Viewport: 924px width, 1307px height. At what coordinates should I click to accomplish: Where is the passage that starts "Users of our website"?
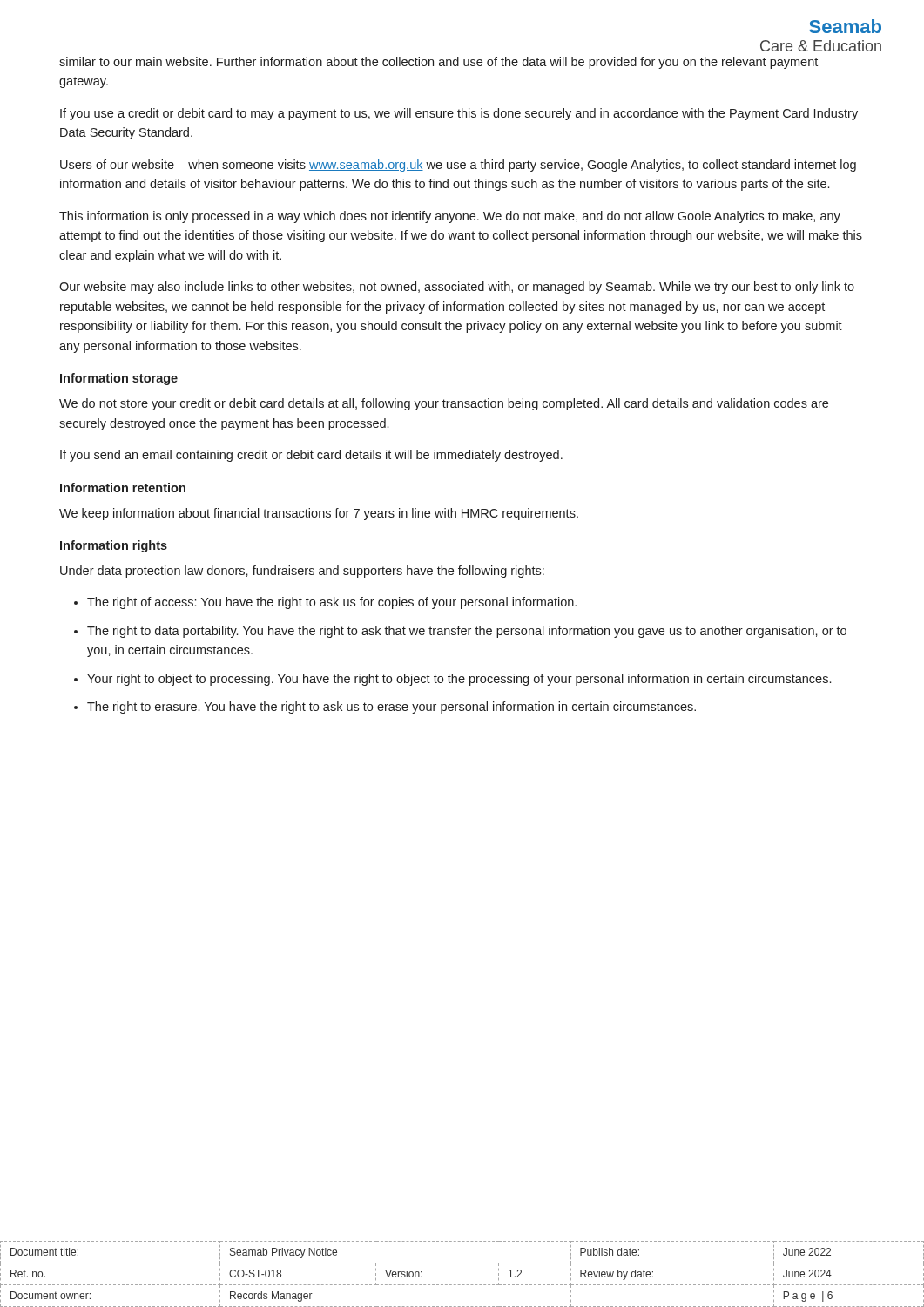tap(462, 175)
